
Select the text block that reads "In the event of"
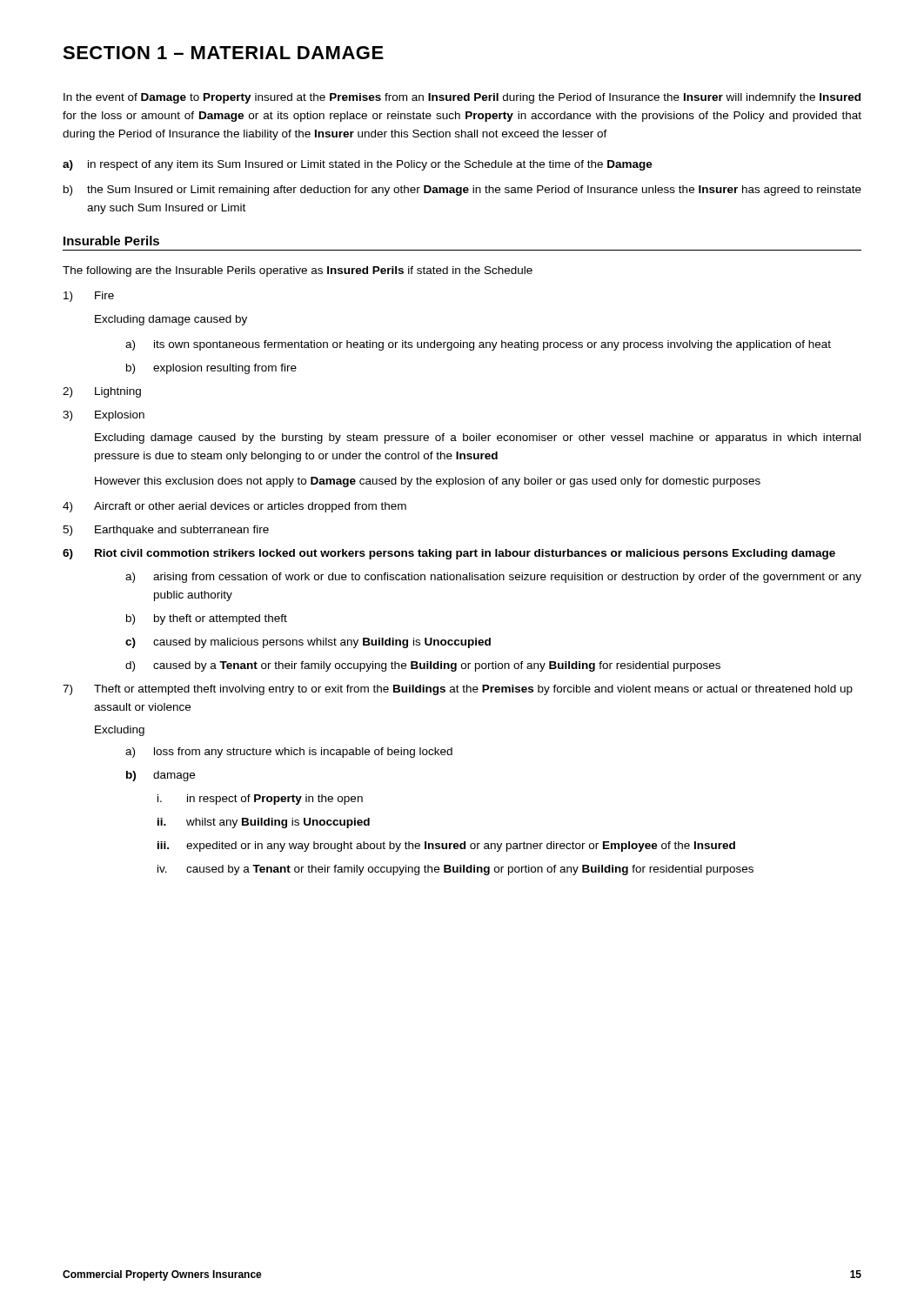coord(462,116)
